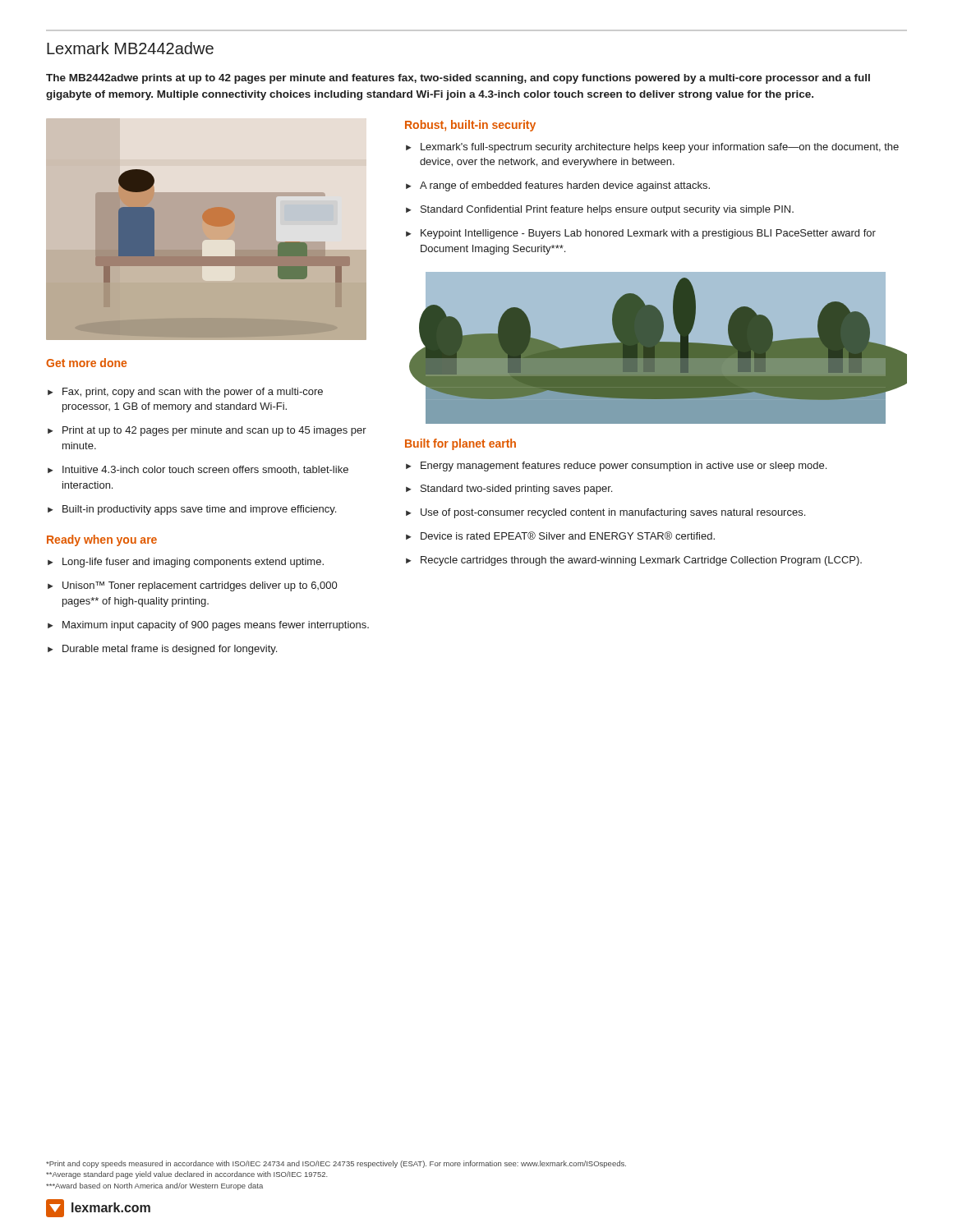
Task: Find "Lexmark MB2442adwe" on this page
Action: click(130, 48)
